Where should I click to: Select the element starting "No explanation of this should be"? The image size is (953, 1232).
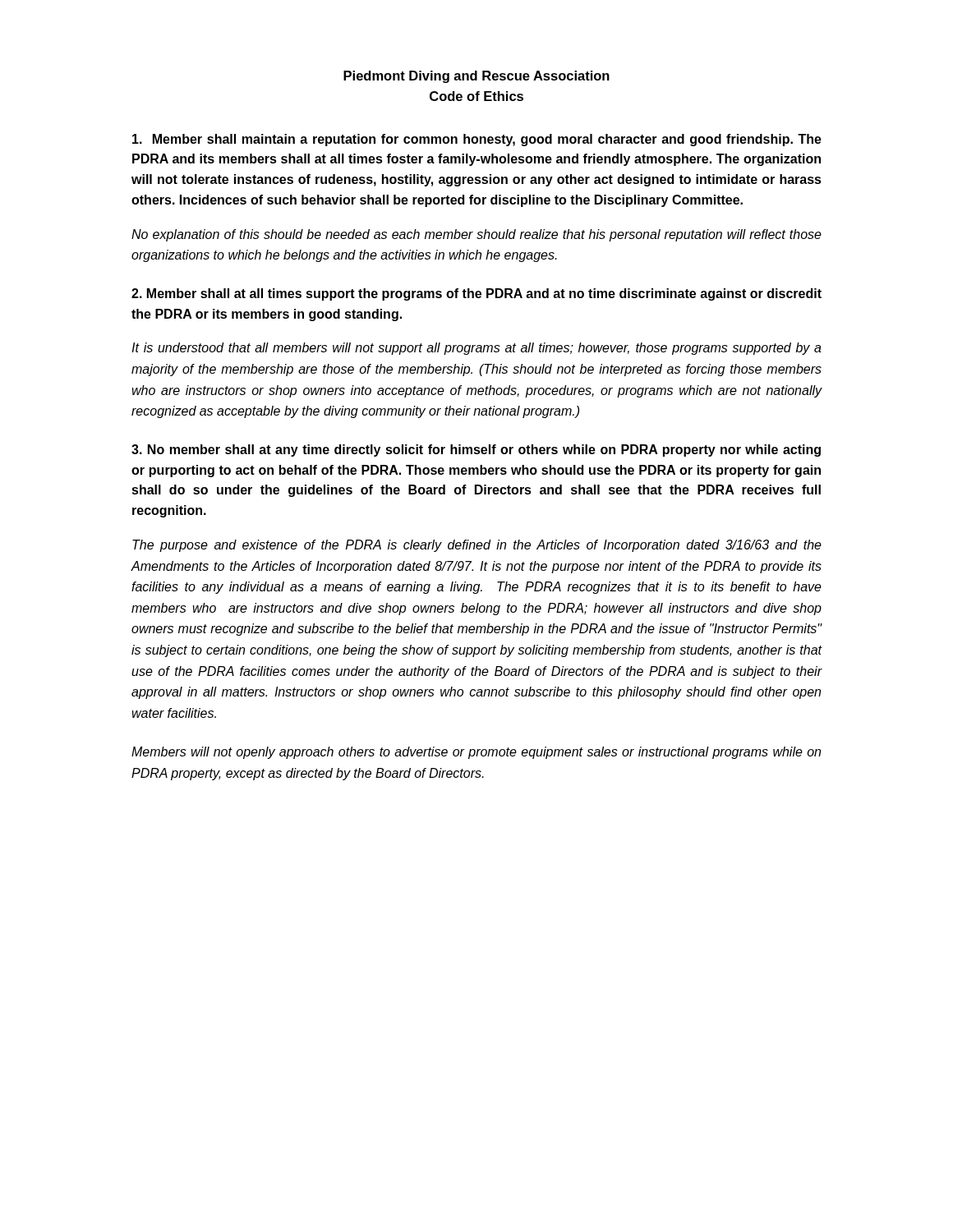pyautogui.click(x=476, y=245)
